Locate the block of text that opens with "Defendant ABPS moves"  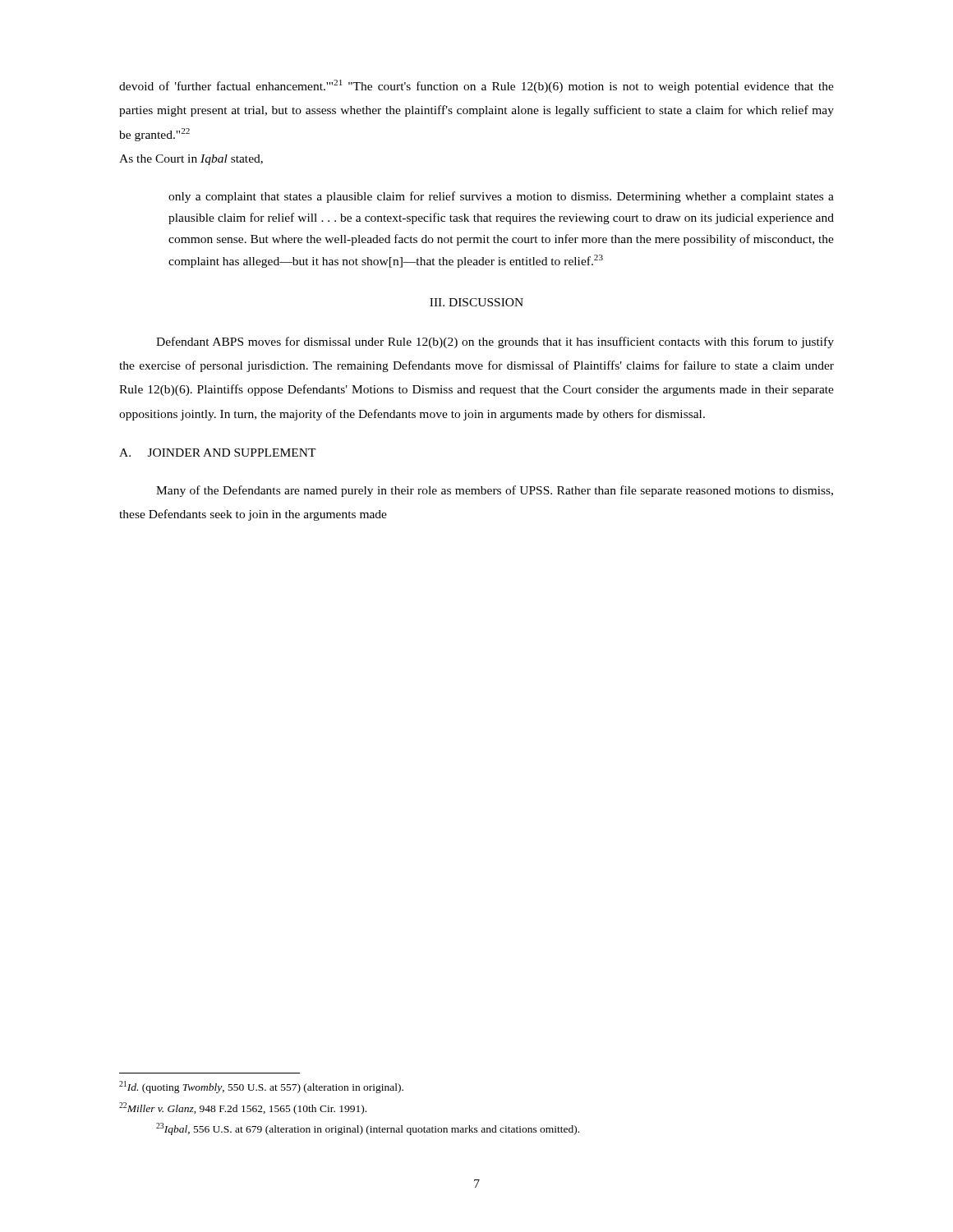coord(476,377)
